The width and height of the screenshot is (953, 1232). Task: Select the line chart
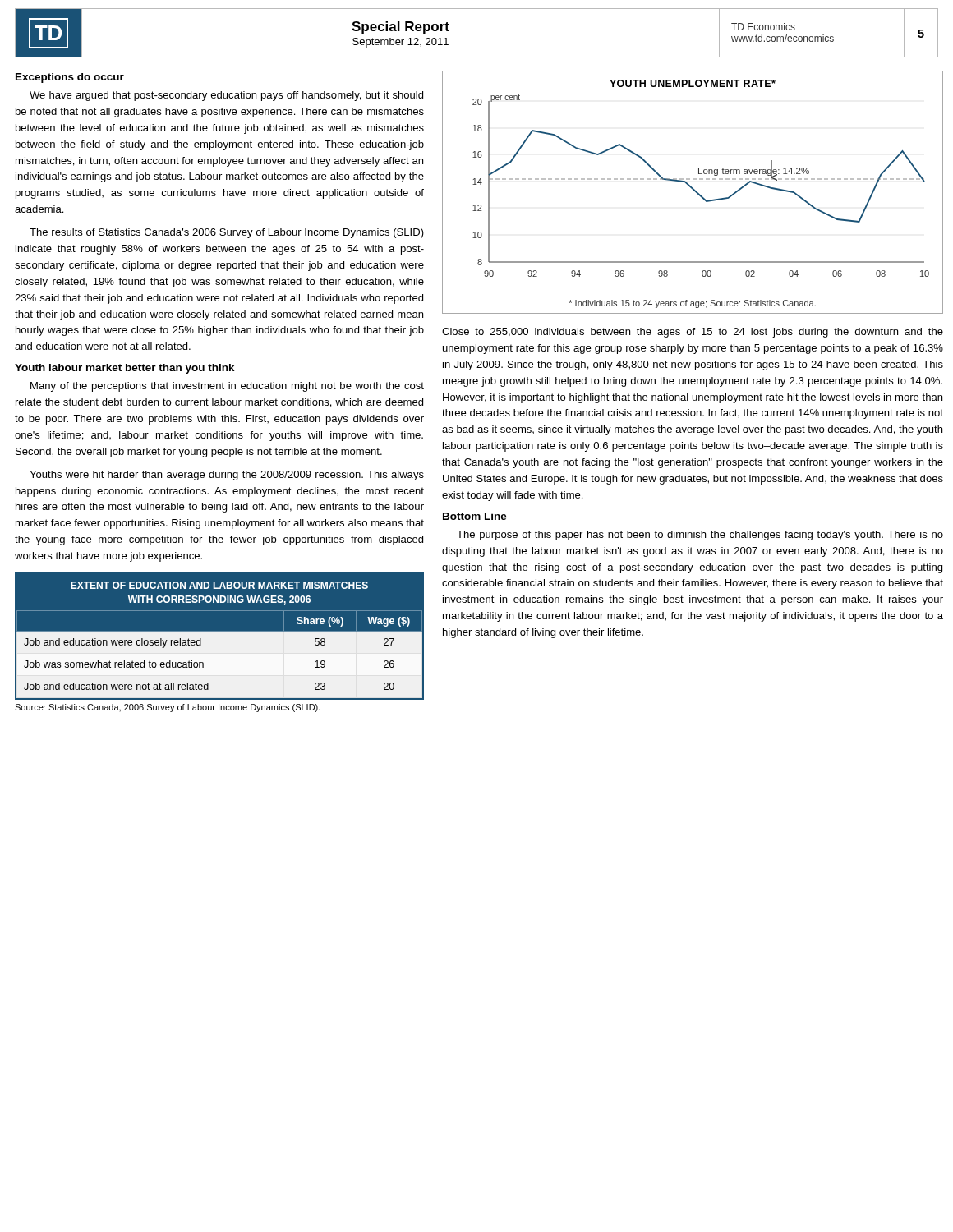click(x=693, y=192)
